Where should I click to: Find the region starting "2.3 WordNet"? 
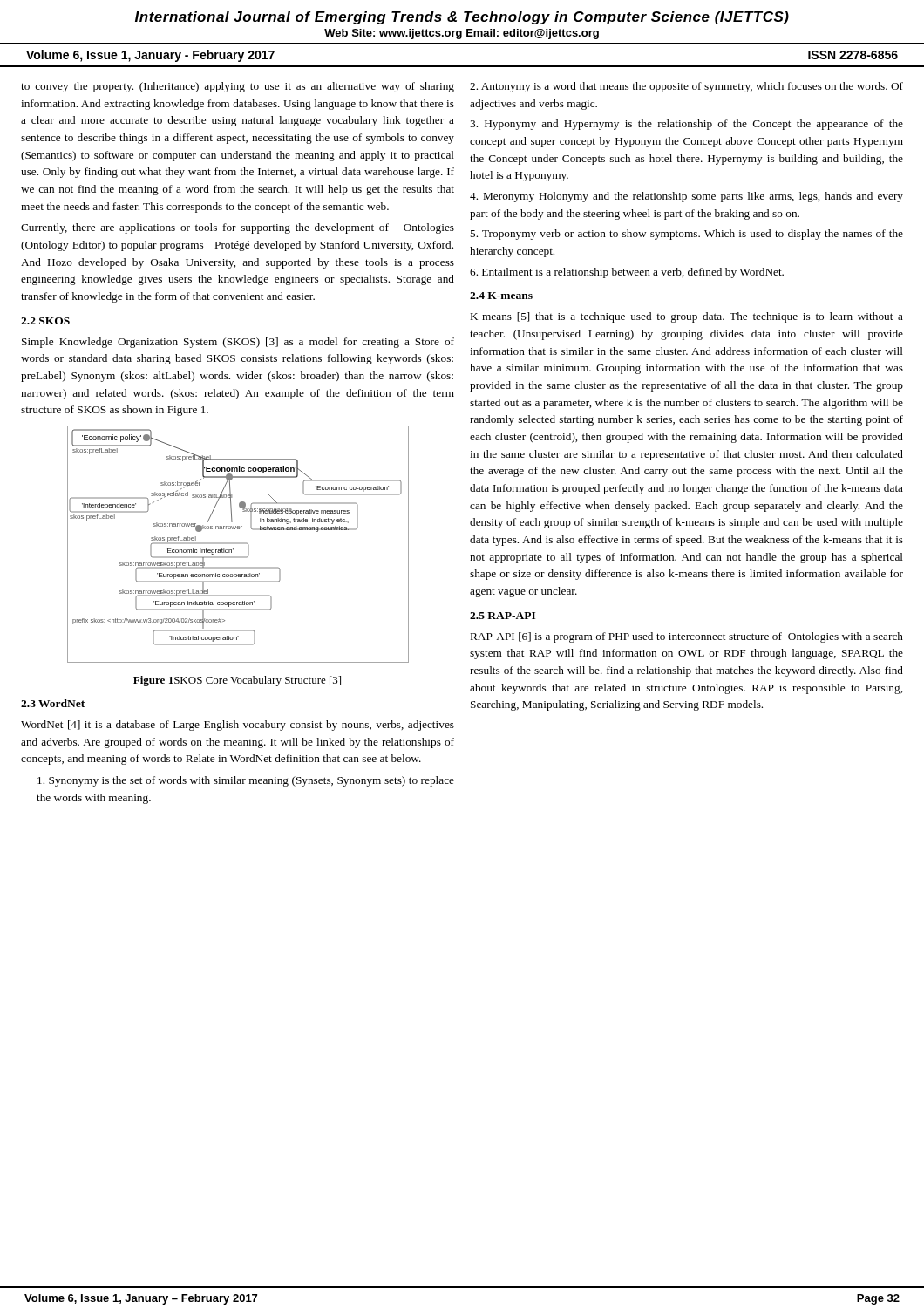pos(53,703)
